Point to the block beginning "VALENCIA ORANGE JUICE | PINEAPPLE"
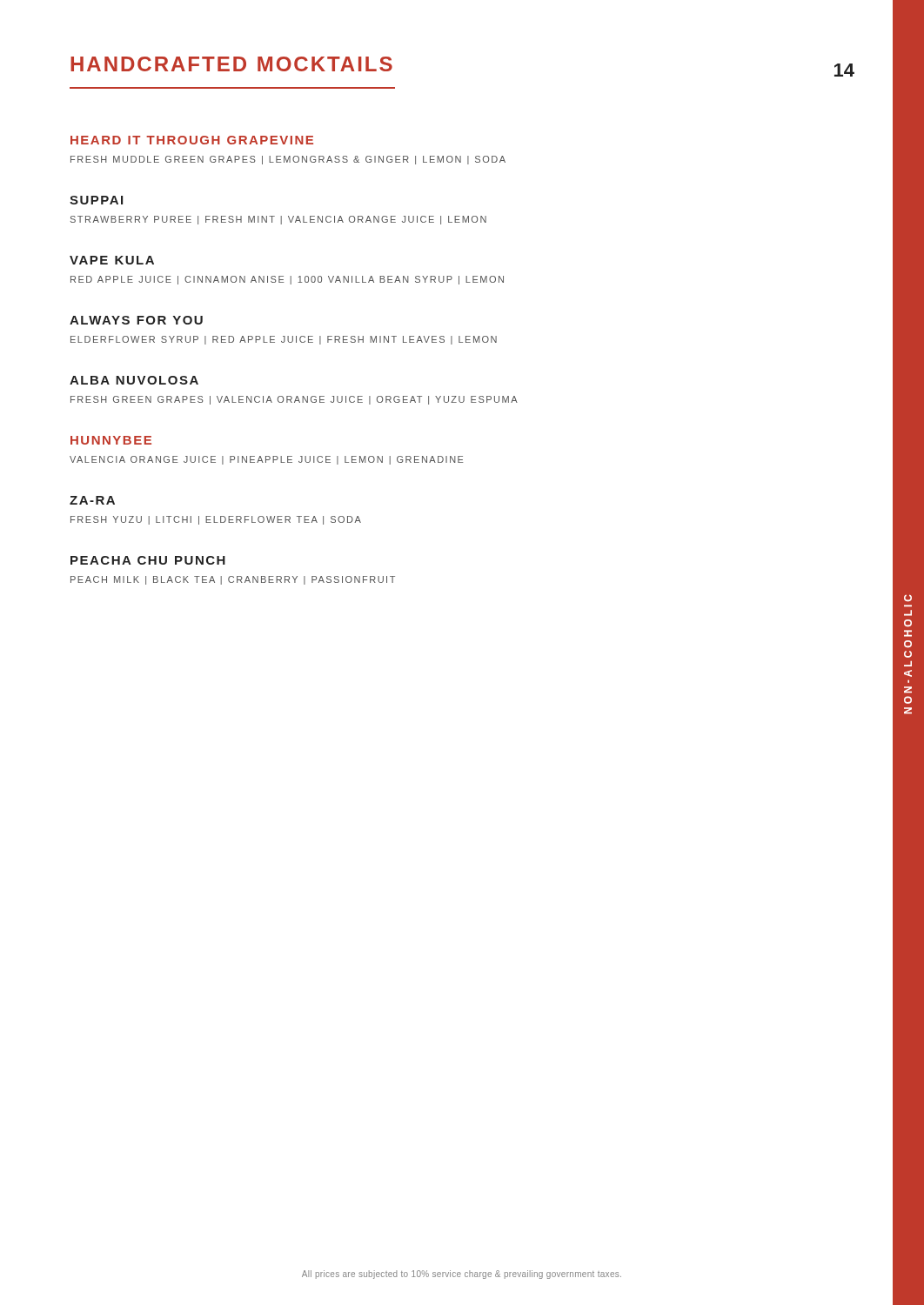 [x=267, y=459]
